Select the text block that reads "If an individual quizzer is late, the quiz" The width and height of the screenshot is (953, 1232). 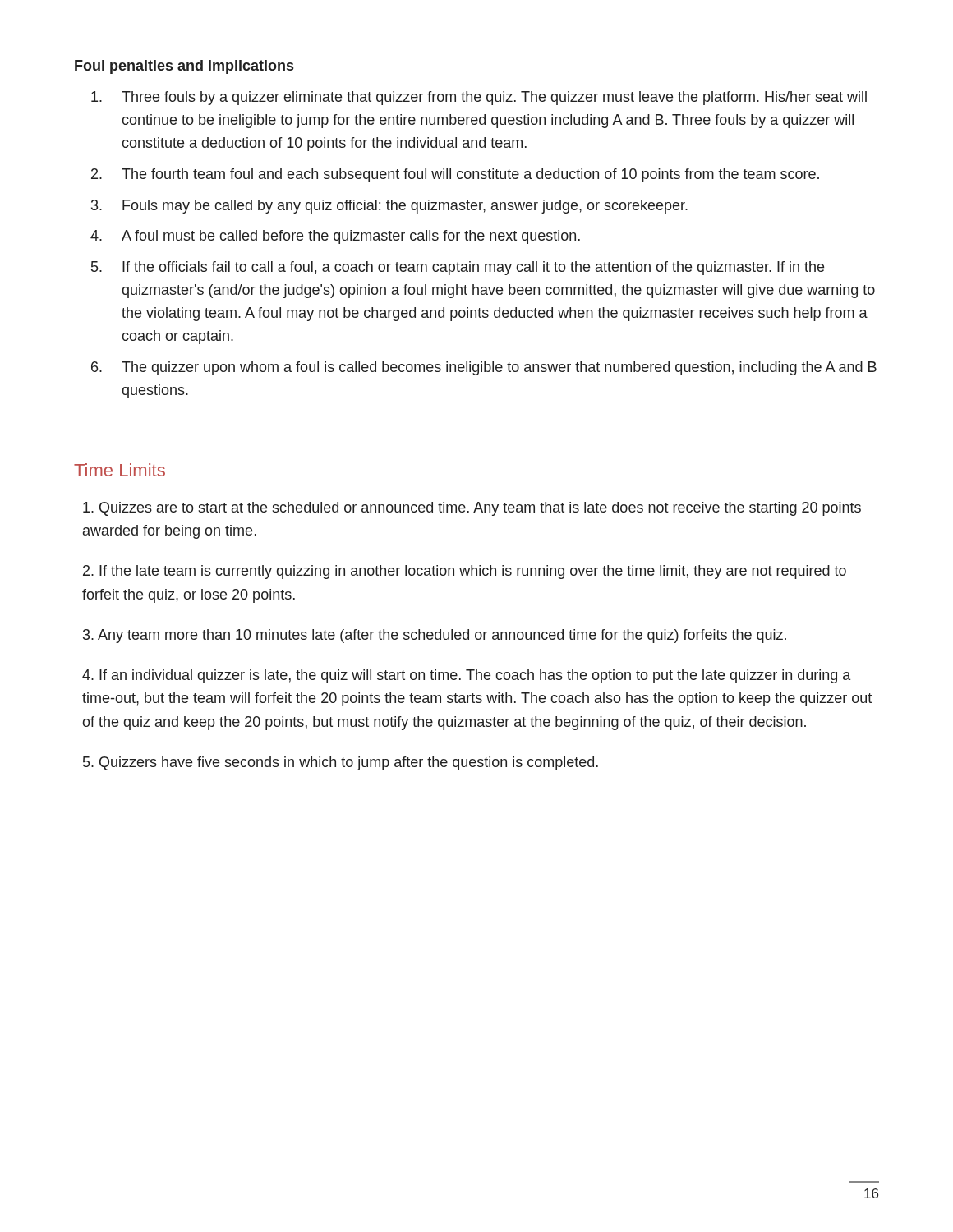[x=477, y=698]
